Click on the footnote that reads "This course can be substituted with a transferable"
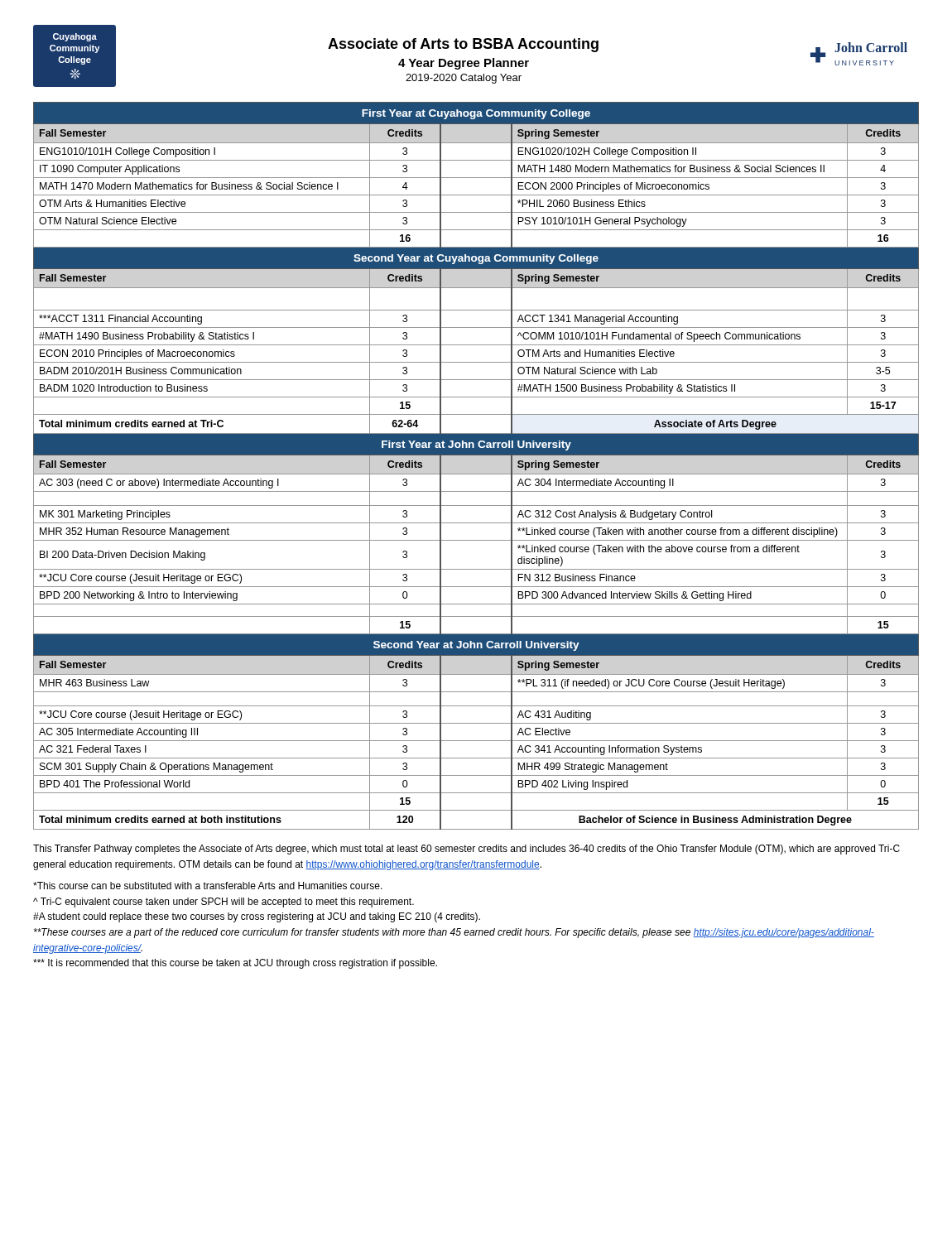Image resolution: width=952 pixels, height=1242 pixels. [208, 886]
